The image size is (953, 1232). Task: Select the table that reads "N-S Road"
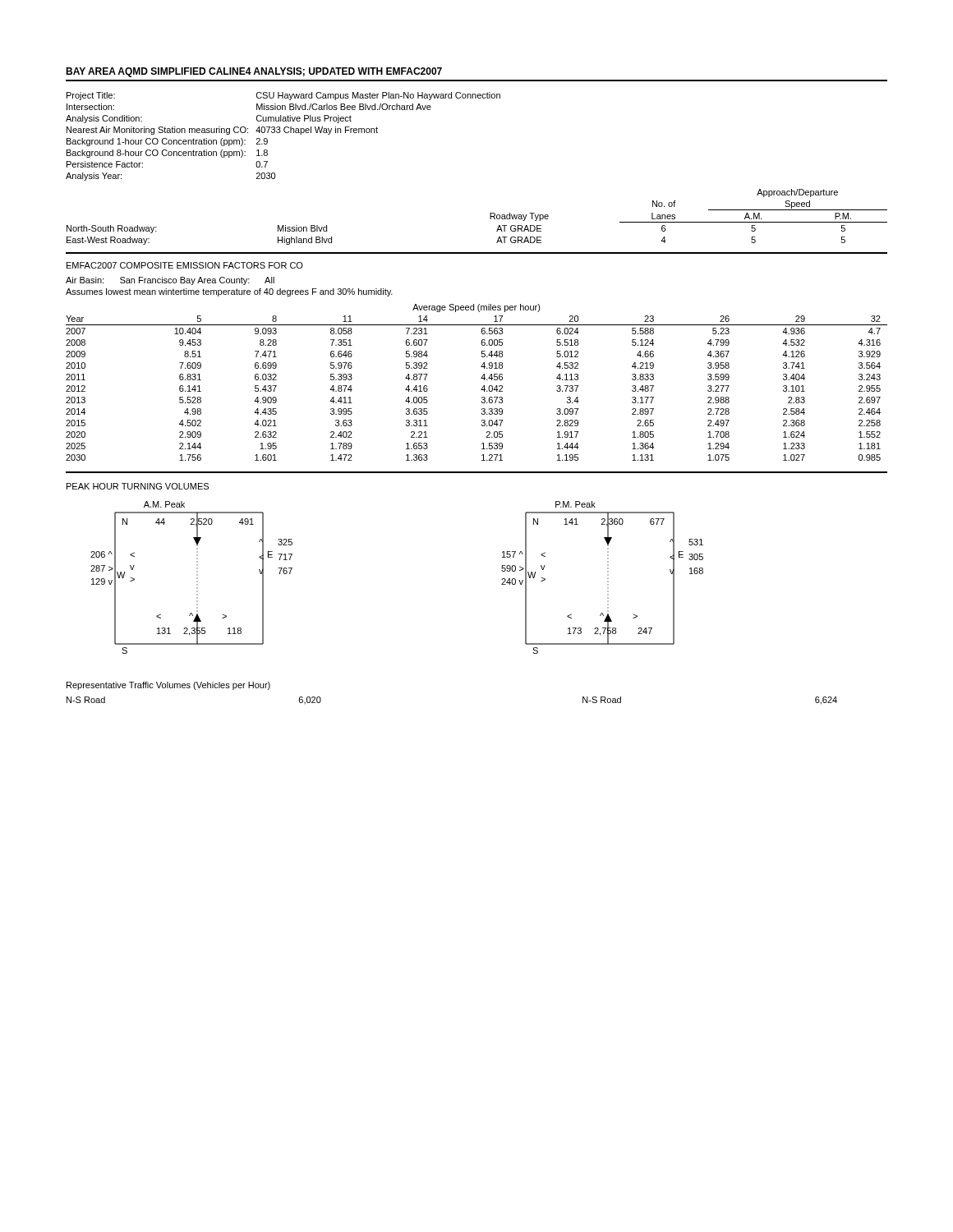(476, 700)
